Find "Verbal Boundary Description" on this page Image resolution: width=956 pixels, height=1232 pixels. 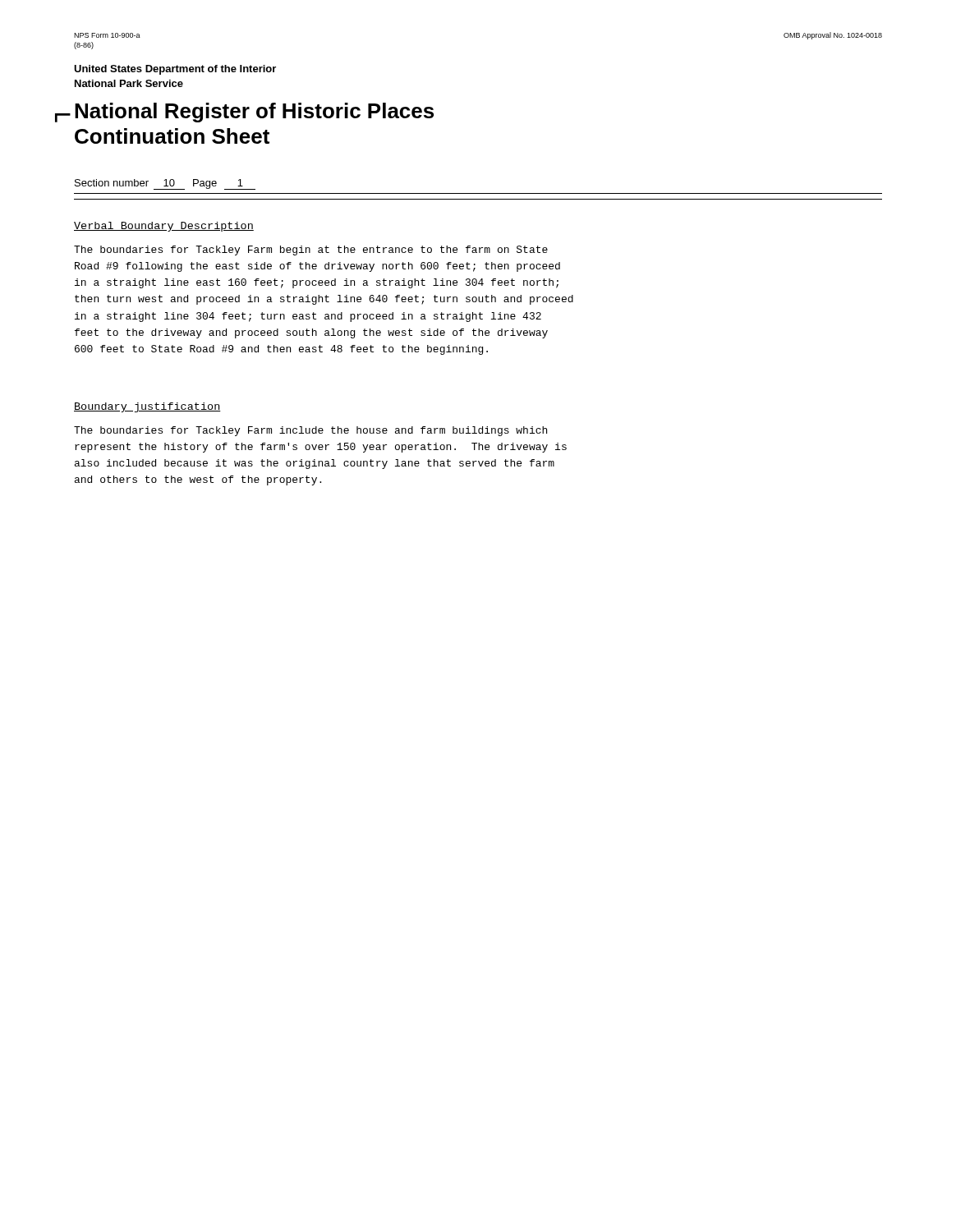pos(164,226)
